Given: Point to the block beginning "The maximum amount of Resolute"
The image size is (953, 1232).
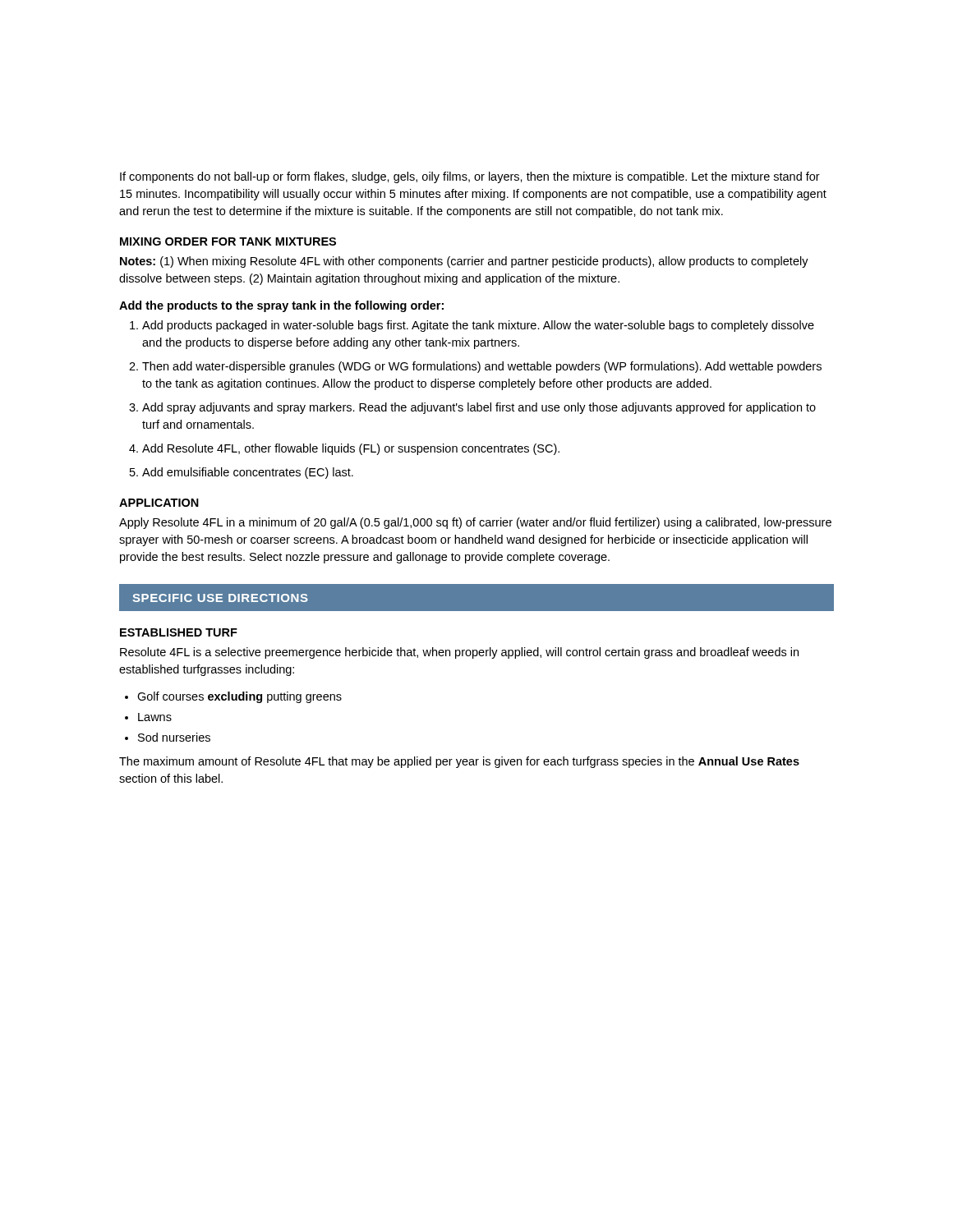Looking at the screenshot, I should coord(459,770).
